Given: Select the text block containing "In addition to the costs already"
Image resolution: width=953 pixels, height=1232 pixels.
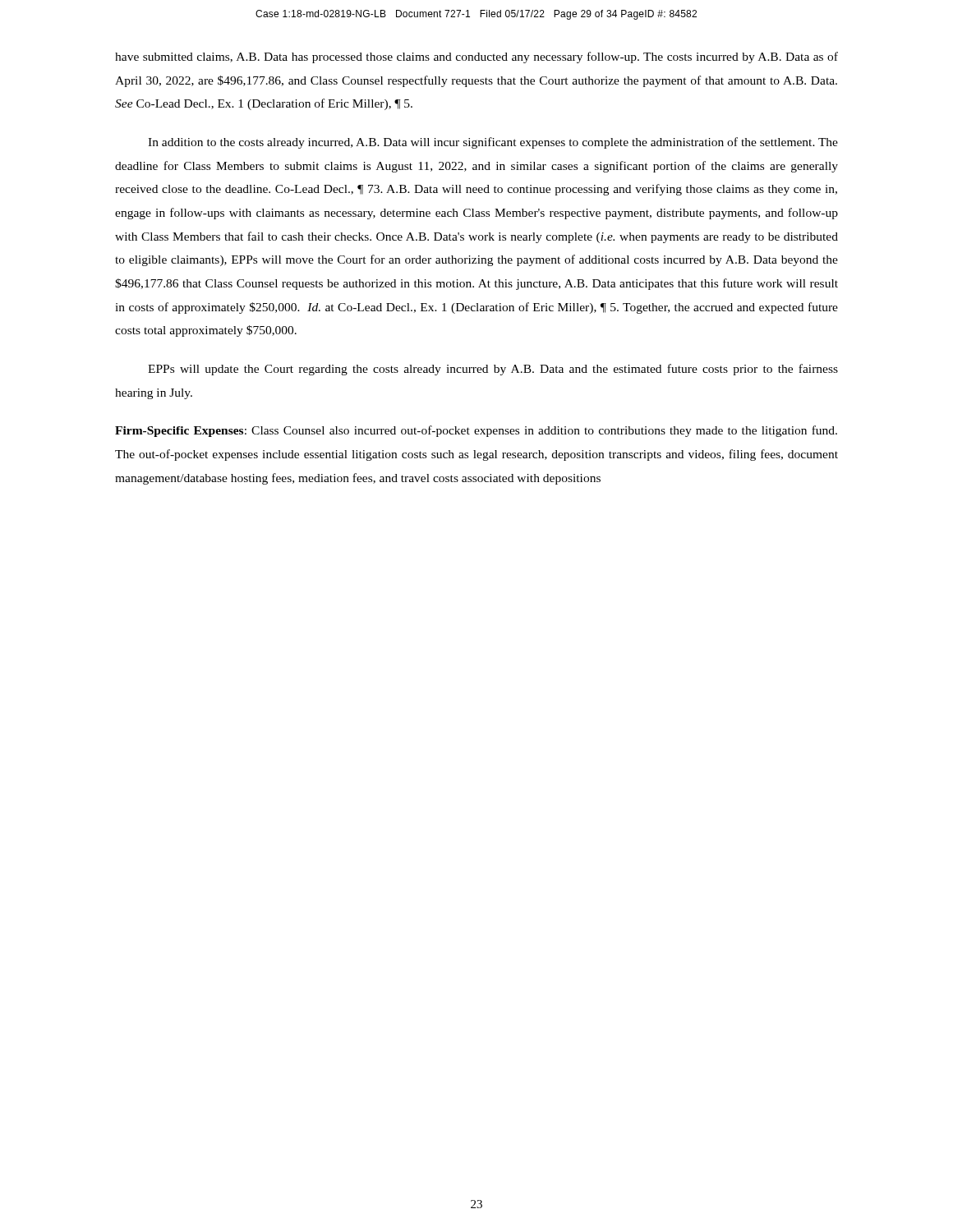Looking at the screenshot, I should 476,237.
